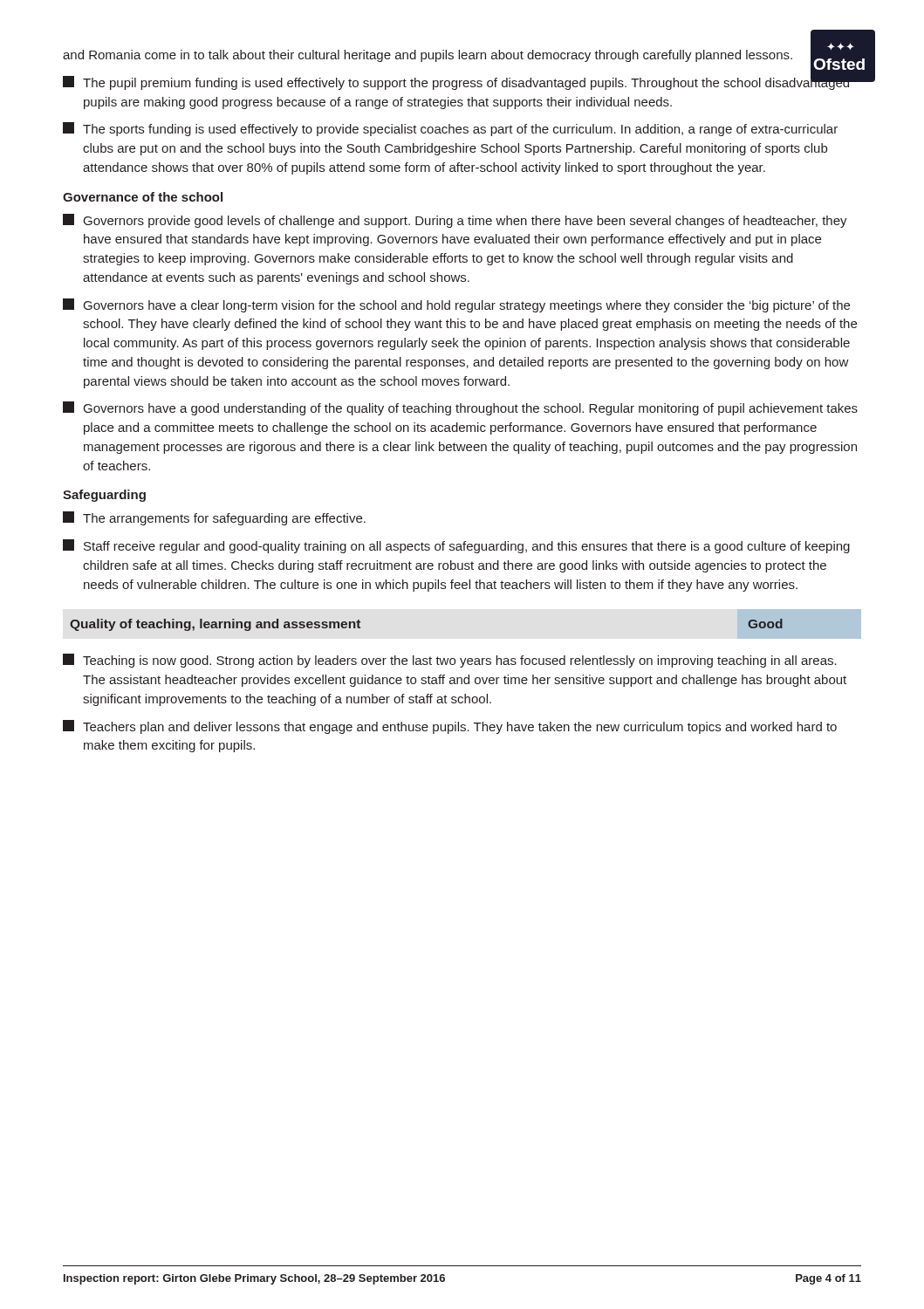Locate the passage starting "The pupil premium funding is used"
This screenshot has width=924, height=1309.
(462, 92)
